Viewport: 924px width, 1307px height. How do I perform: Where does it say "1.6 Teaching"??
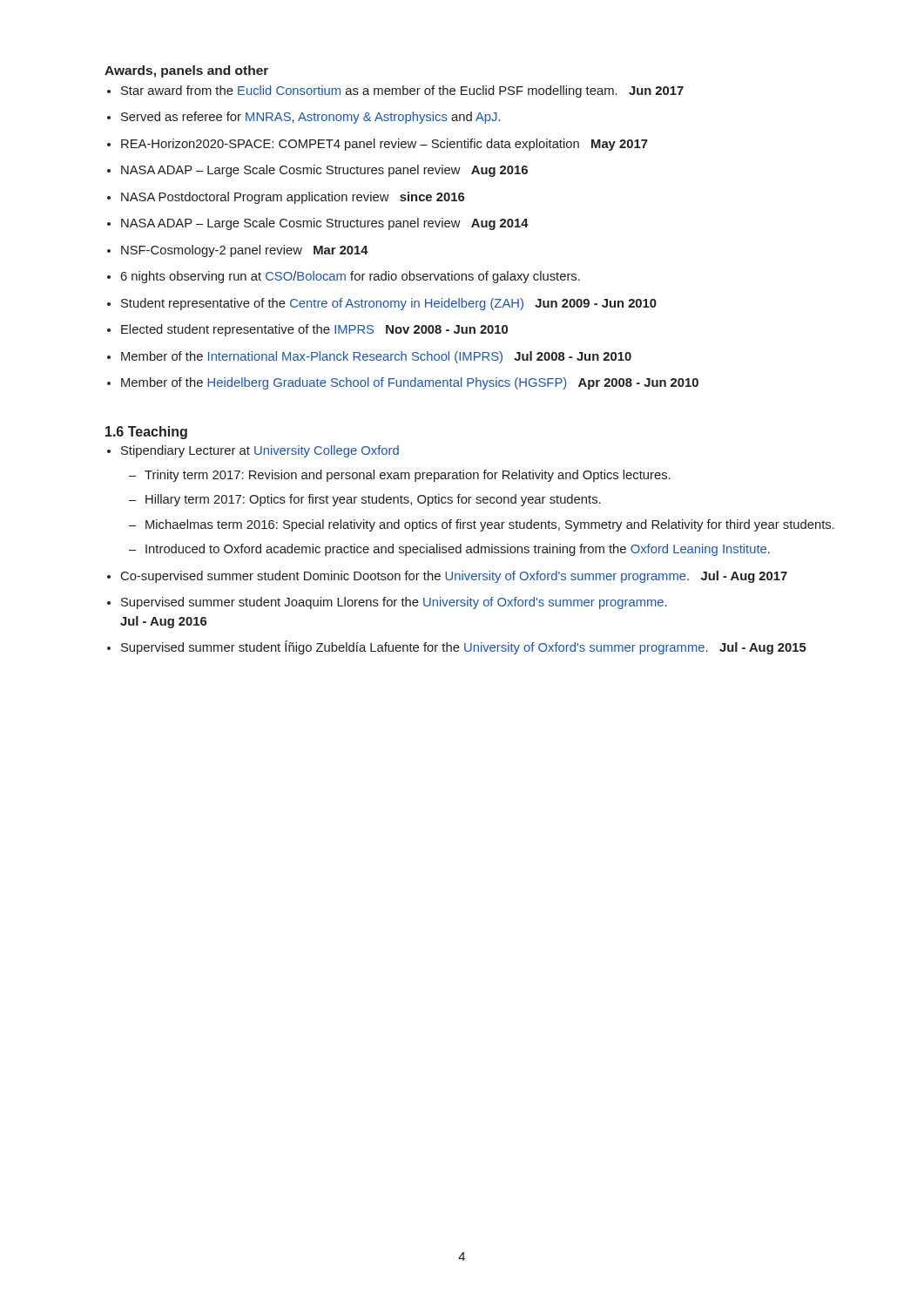pos(146,432)
